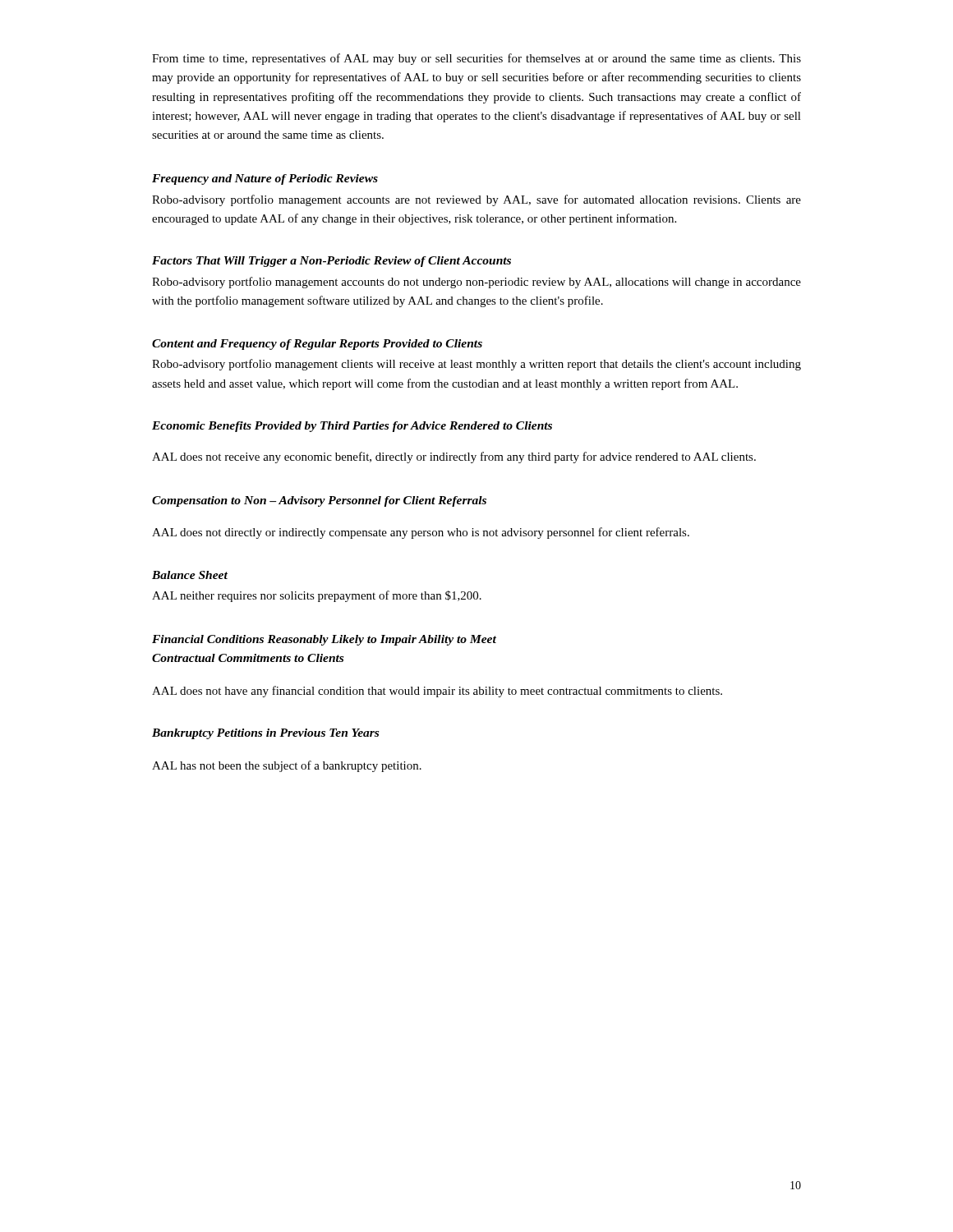Click the section header that begins "Frequency and Nature of"
953x1232 pixels.
pos(265,178)
